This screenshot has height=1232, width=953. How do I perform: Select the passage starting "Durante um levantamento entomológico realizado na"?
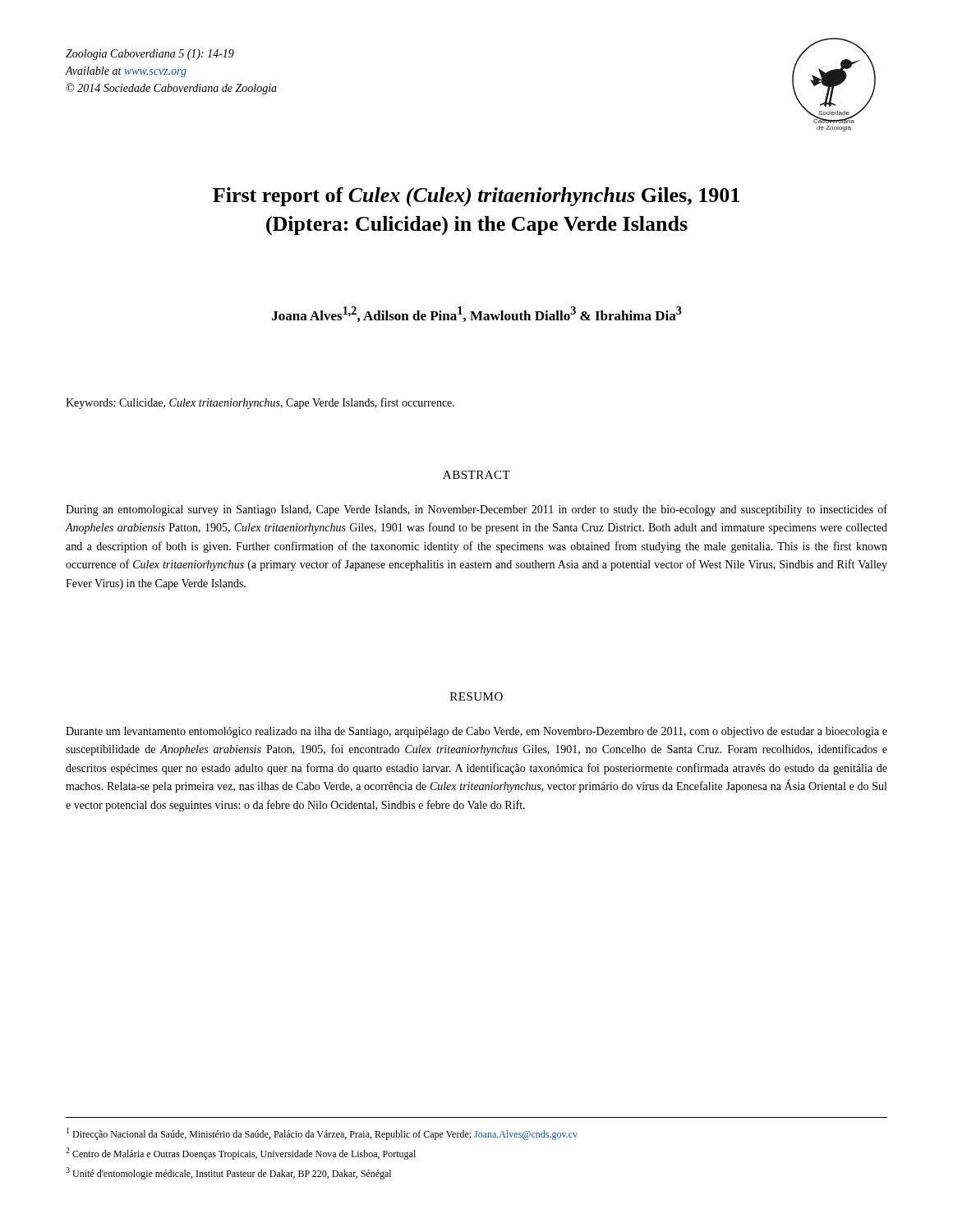(476, 769)
